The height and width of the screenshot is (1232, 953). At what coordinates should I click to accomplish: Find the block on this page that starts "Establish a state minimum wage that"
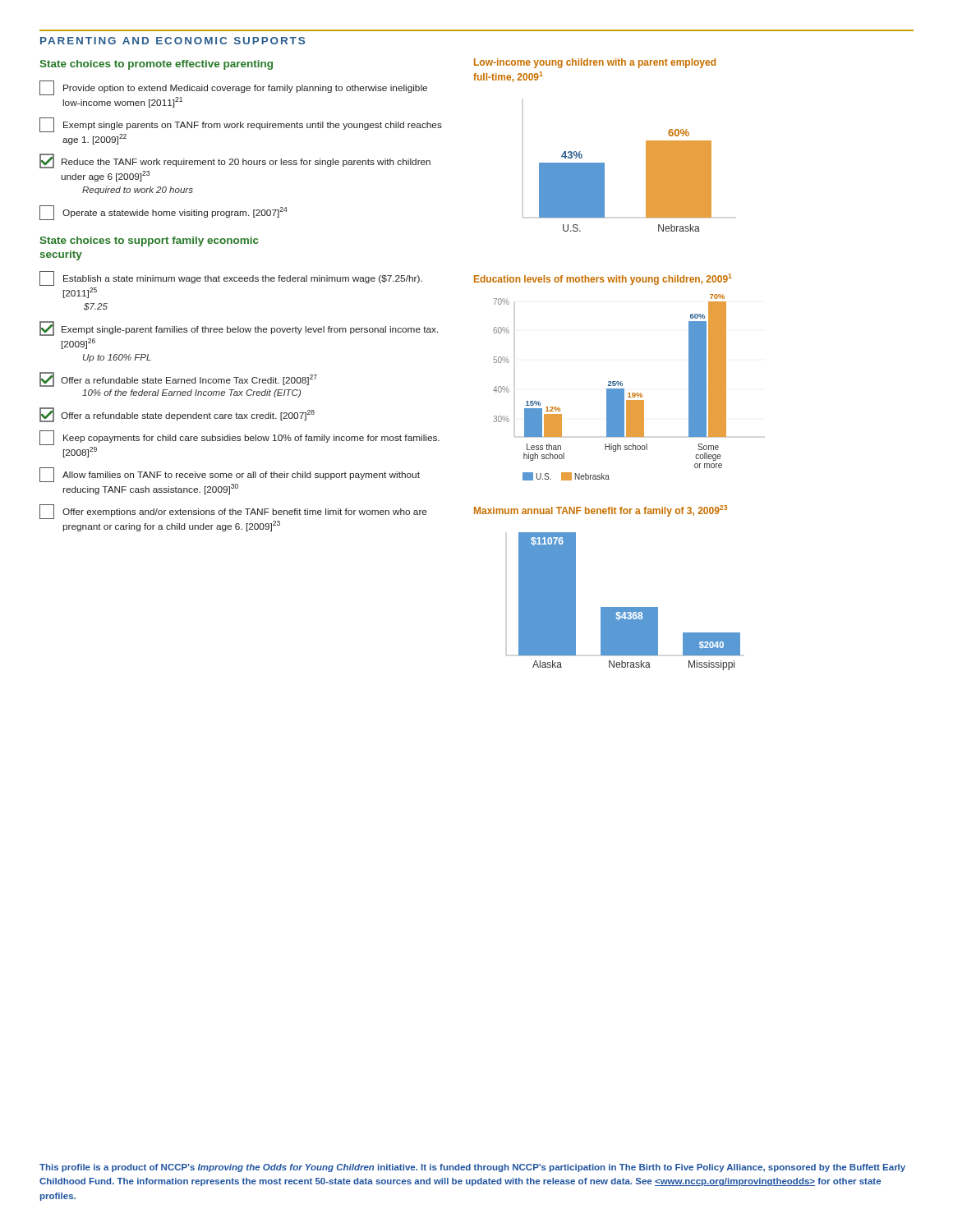[x=241, y=292]
